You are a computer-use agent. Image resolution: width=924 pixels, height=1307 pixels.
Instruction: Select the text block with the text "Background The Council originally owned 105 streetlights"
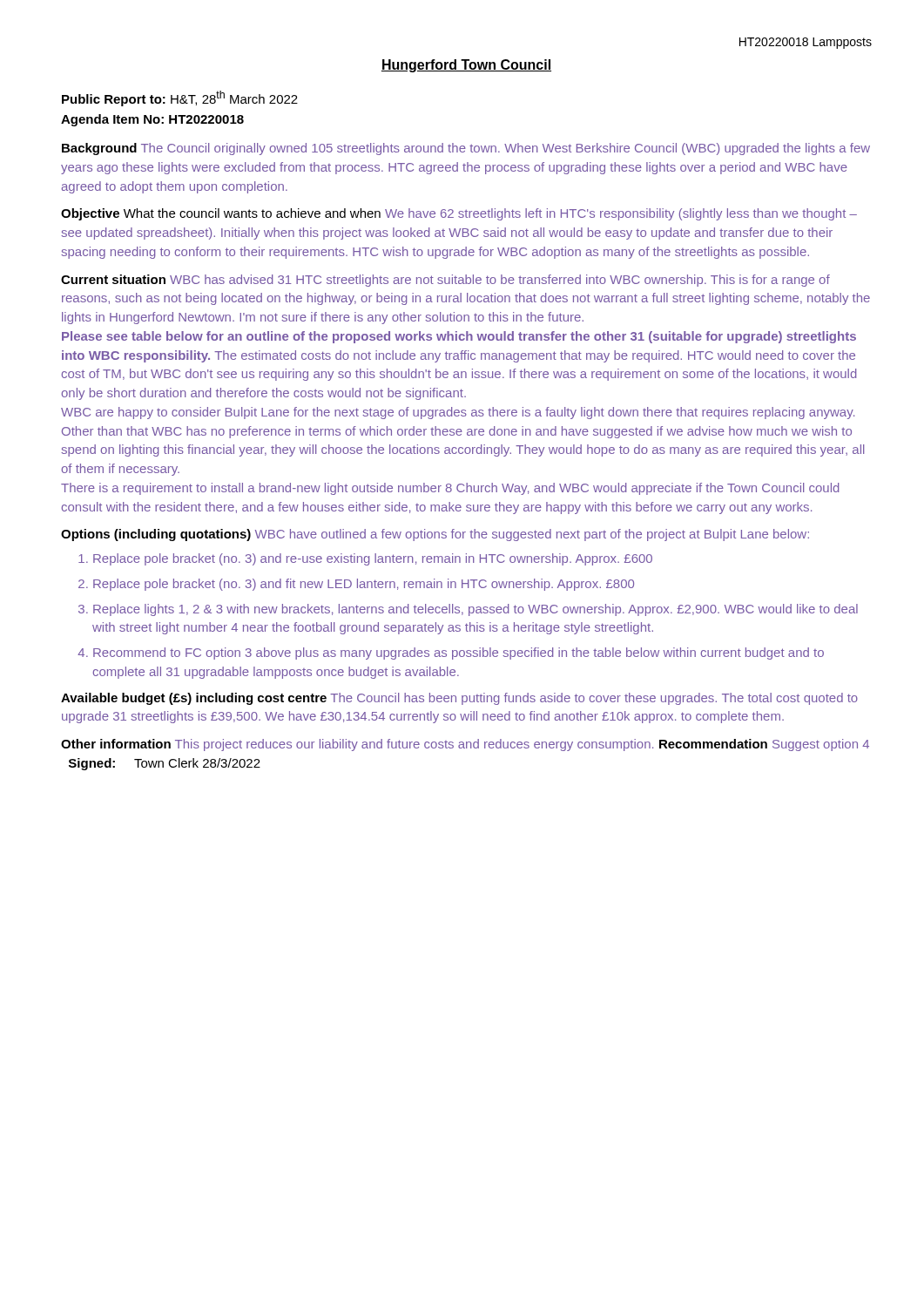(466, 167)
